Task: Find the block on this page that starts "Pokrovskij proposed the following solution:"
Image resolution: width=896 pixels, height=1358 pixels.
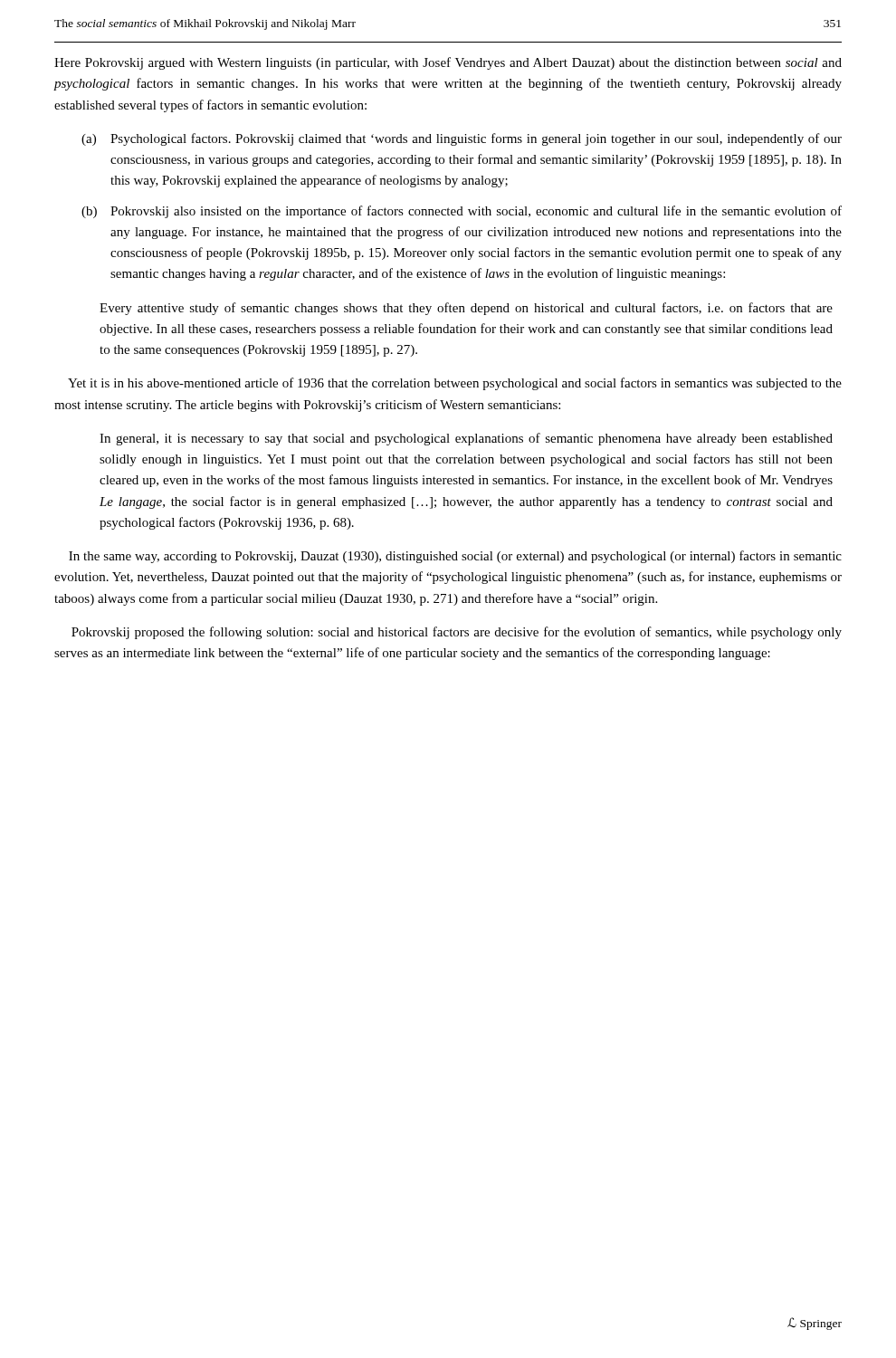Action: [448, 642]
